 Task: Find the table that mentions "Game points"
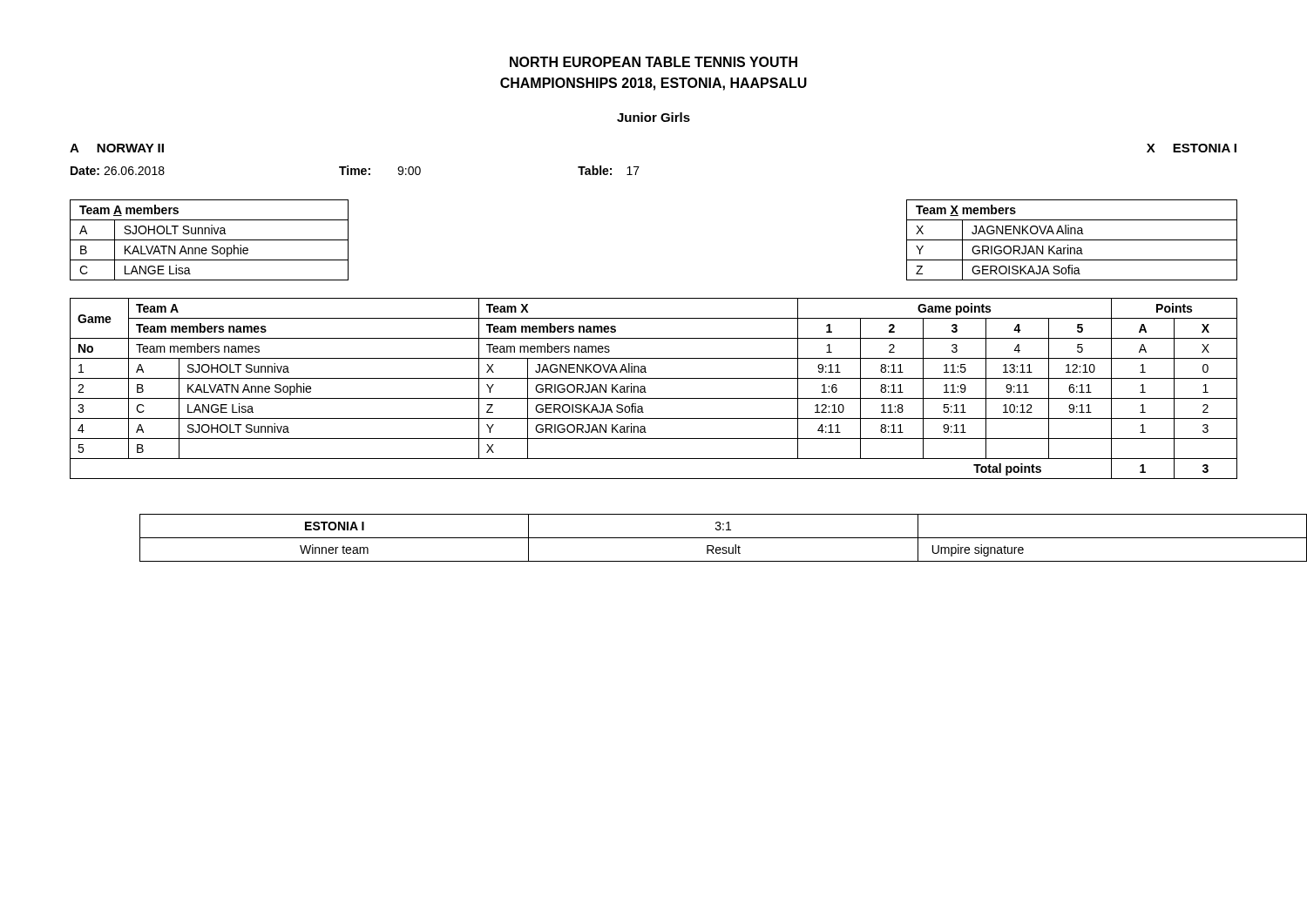pos(654,388)
